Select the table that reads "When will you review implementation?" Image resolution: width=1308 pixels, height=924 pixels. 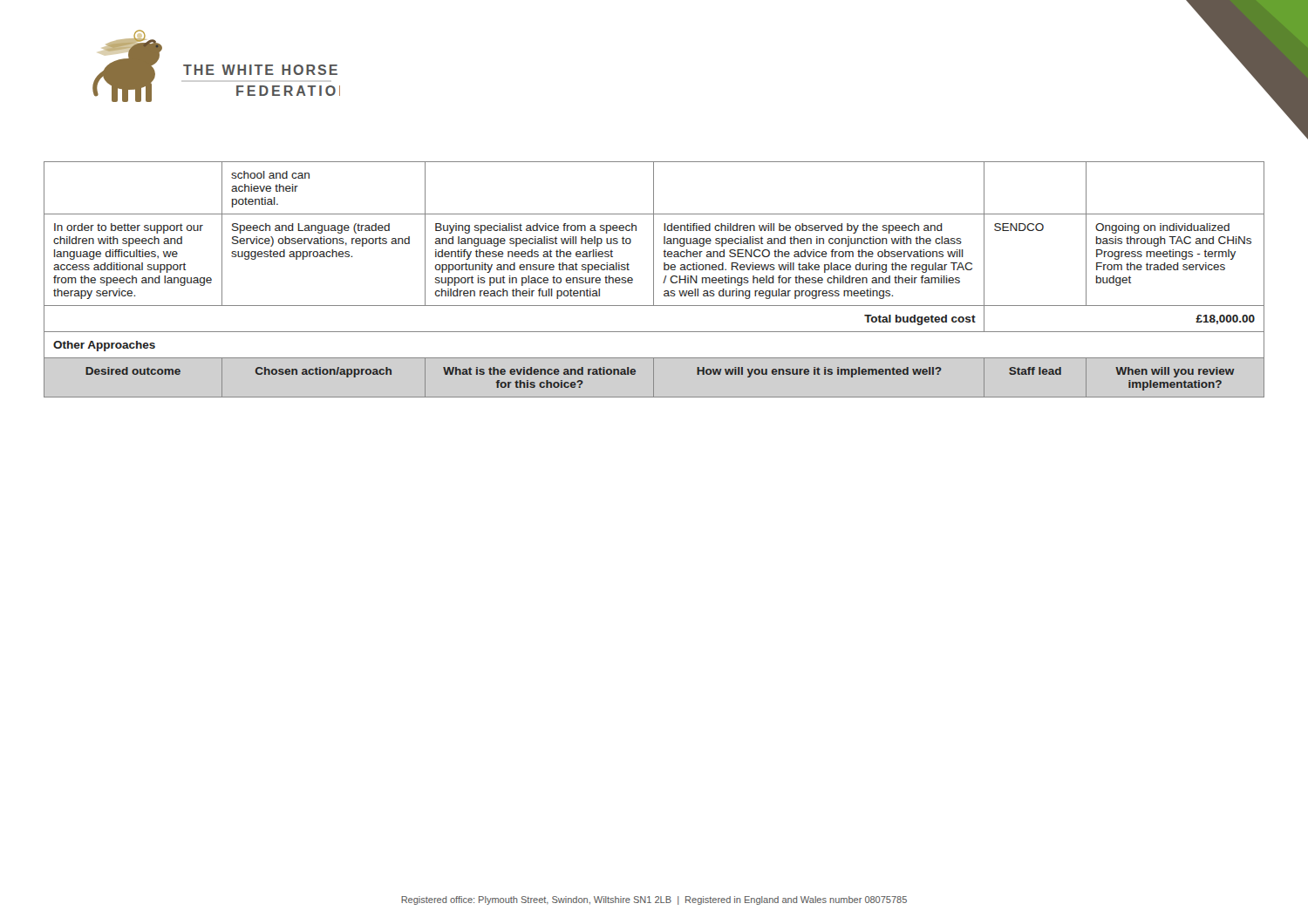pyautogui.click(x=654, y=279)
